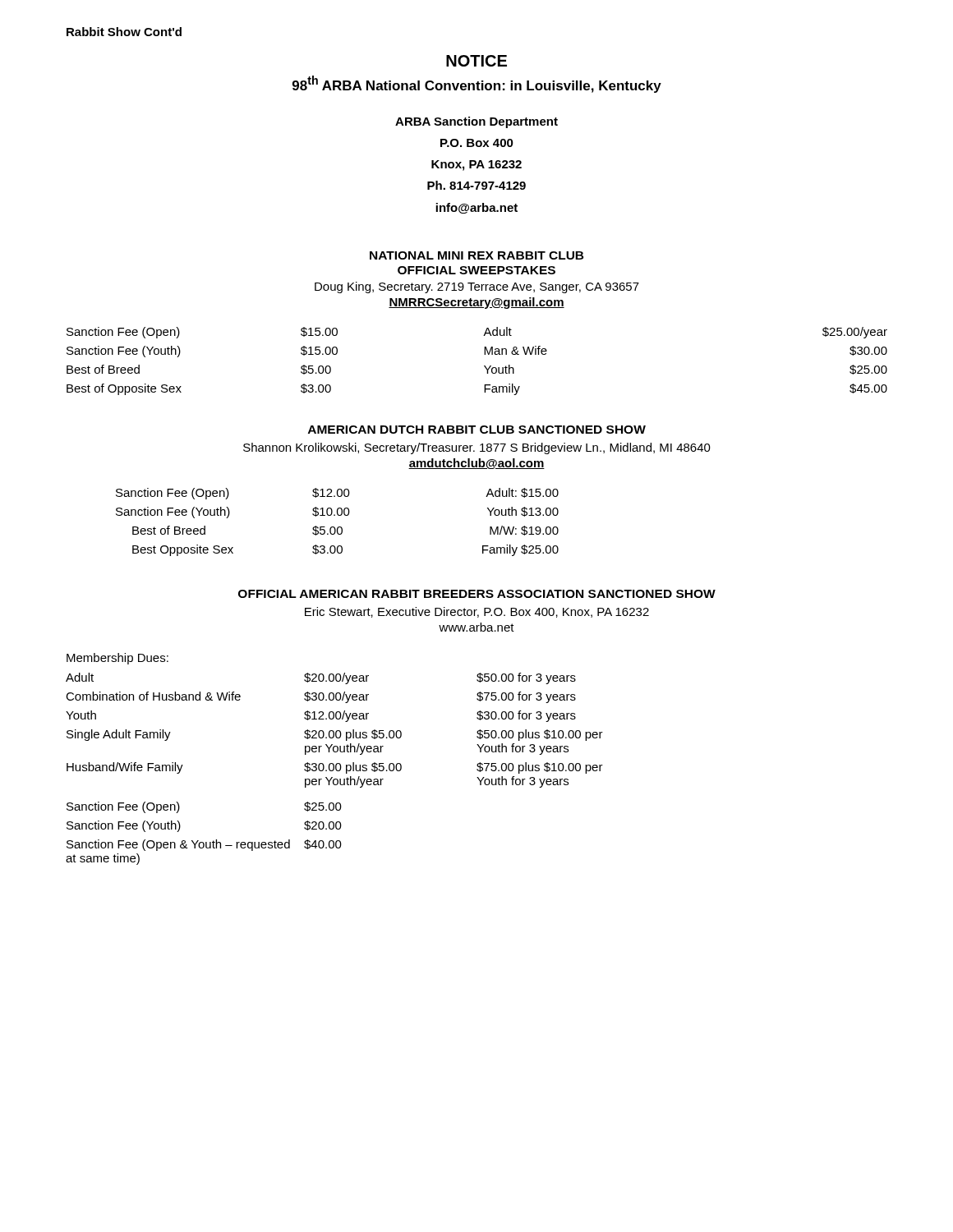The width and height of the screenshot is (953, 1232).
Task: Select the block starting "Doug King, Secretary. 2719 Terrace Ave,"
Action: [x=476, y=286]
